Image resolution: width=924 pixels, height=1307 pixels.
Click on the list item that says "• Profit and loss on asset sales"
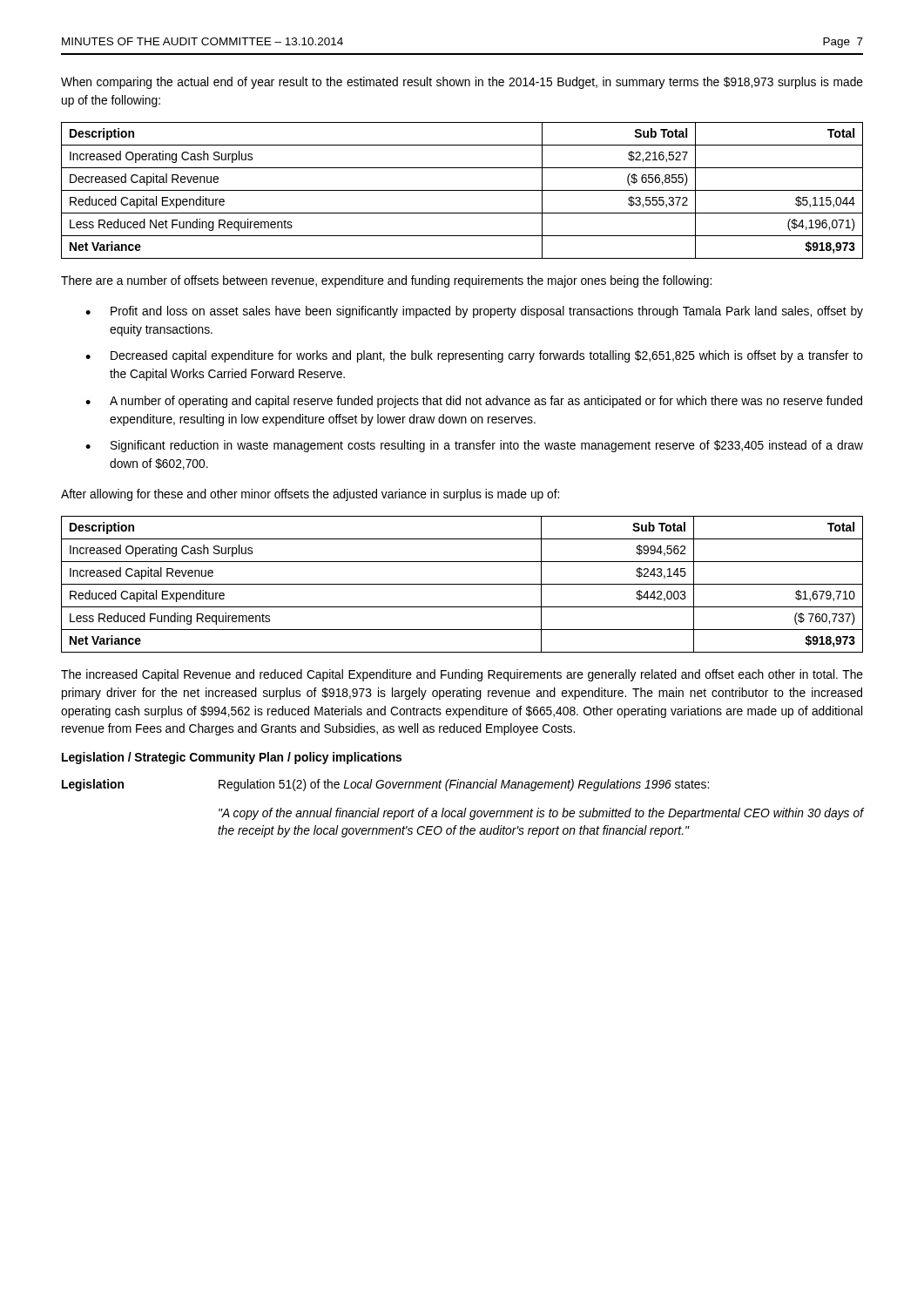tap(462, 321)
